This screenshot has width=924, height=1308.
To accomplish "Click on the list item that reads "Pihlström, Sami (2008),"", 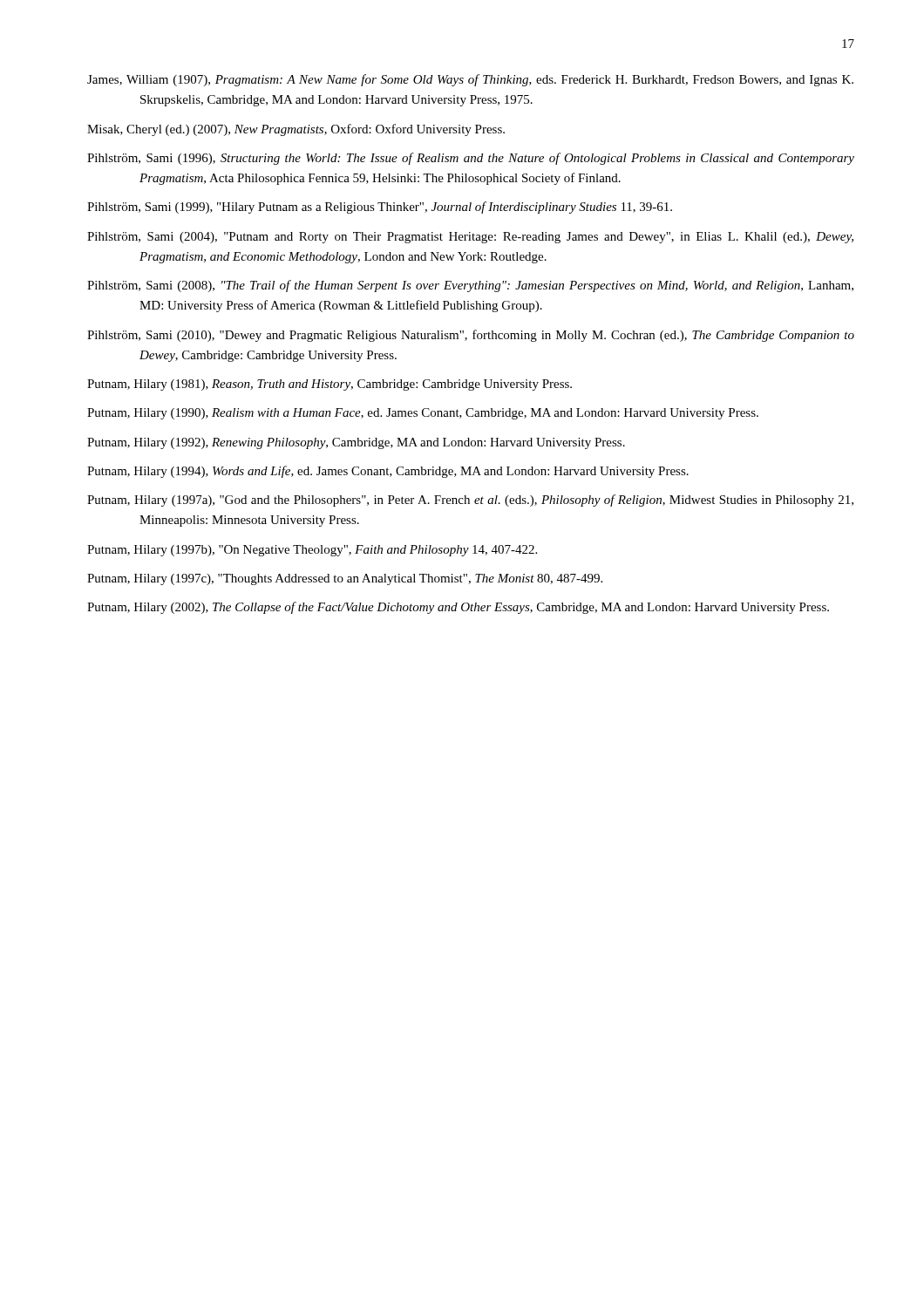I will (471, 295).
